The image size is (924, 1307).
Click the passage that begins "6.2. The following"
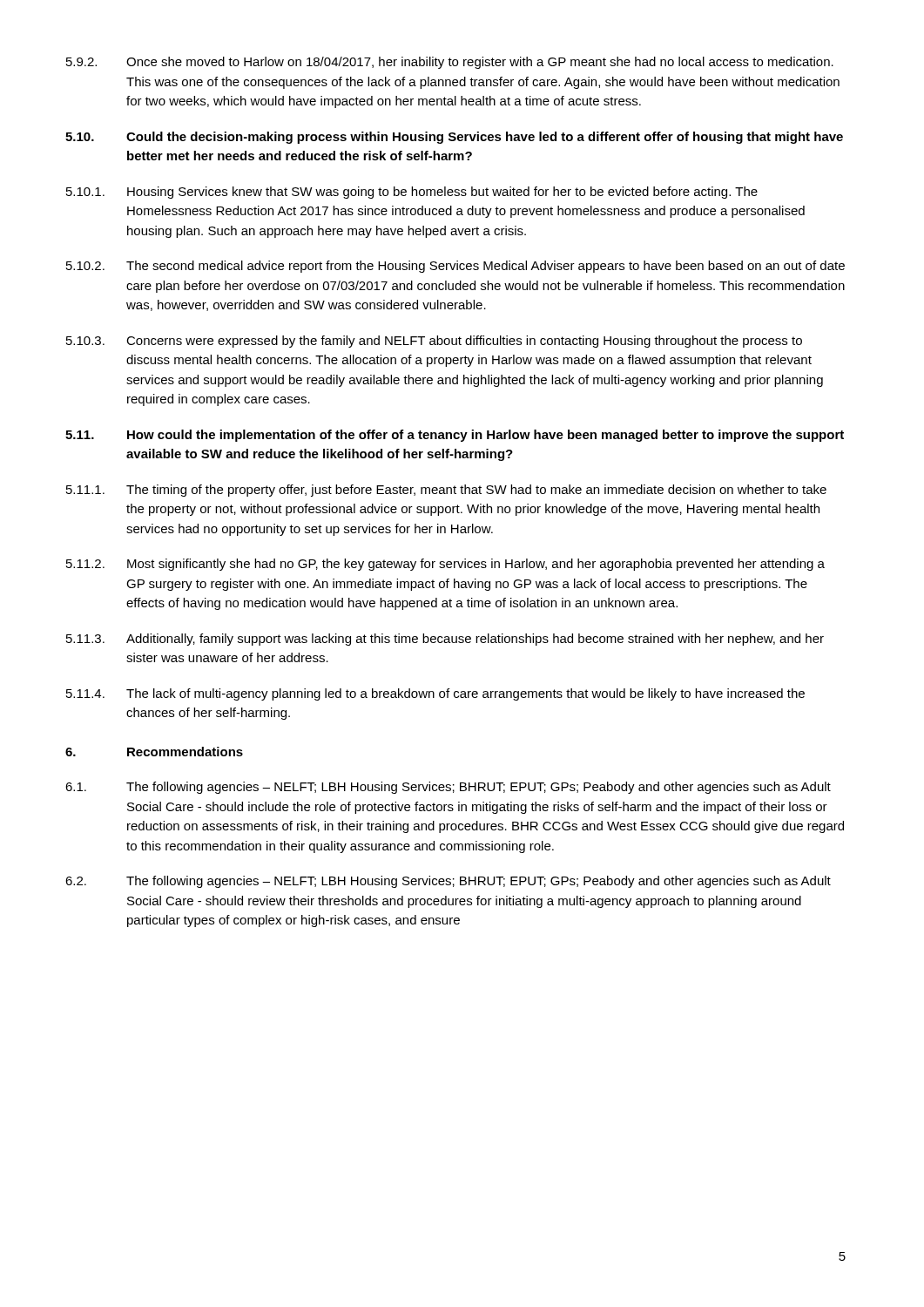point(455,901)
